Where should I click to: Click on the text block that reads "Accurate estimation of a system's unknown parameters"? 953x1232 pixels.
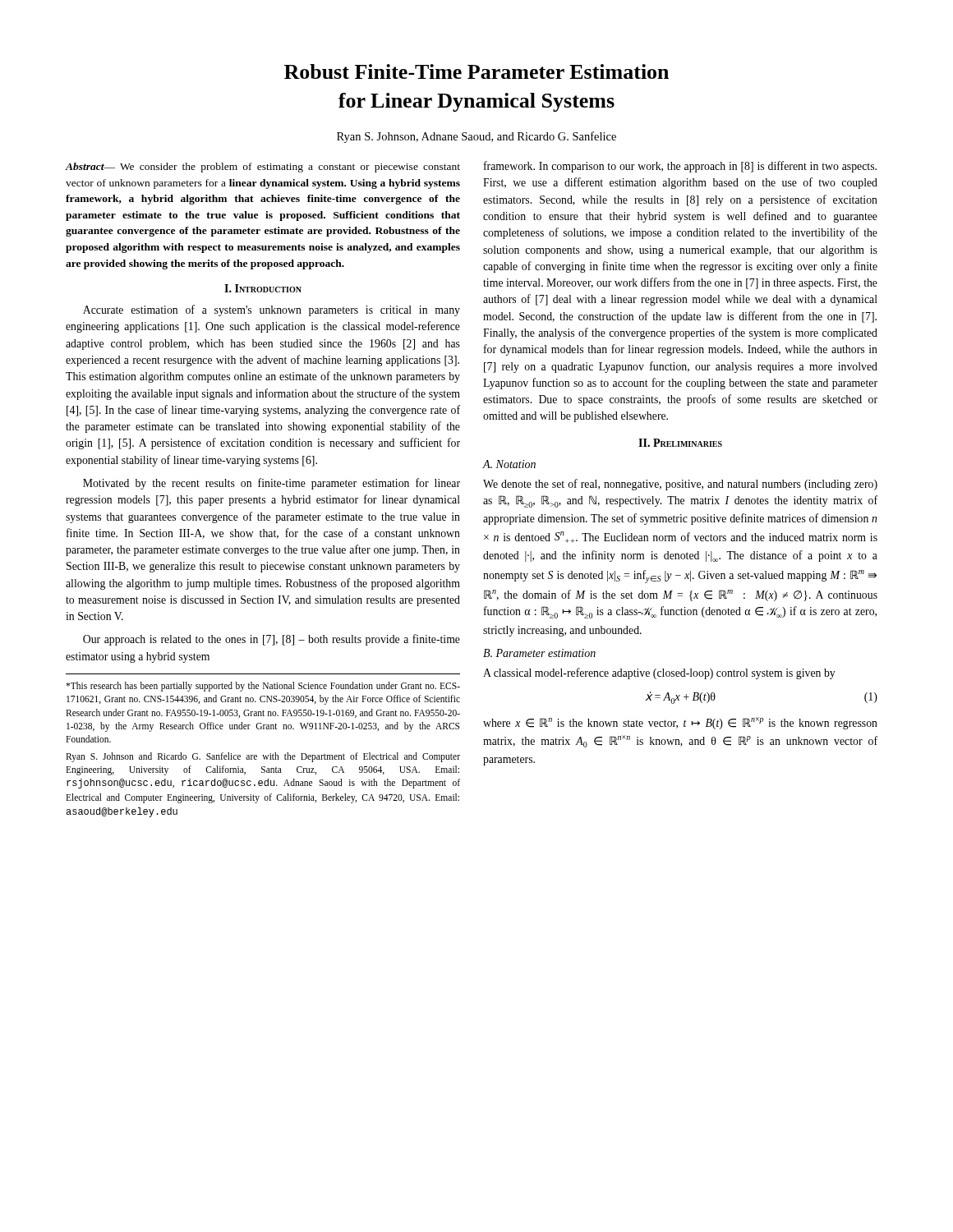(x=263, y=385)
